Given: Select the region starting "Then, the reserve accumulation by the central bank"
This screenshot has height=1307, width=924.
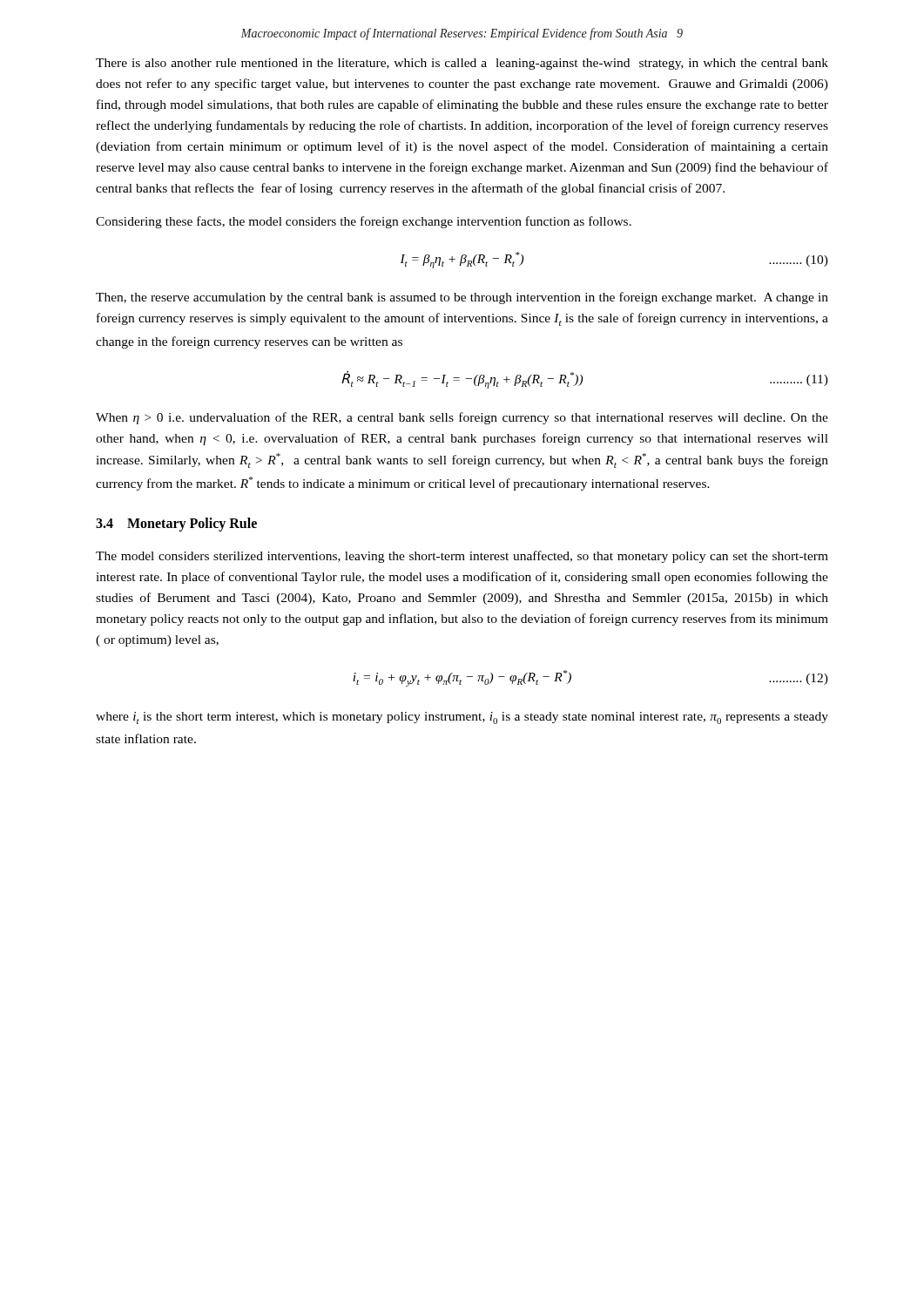Looking at the screenshot, I should pos(462,319).
